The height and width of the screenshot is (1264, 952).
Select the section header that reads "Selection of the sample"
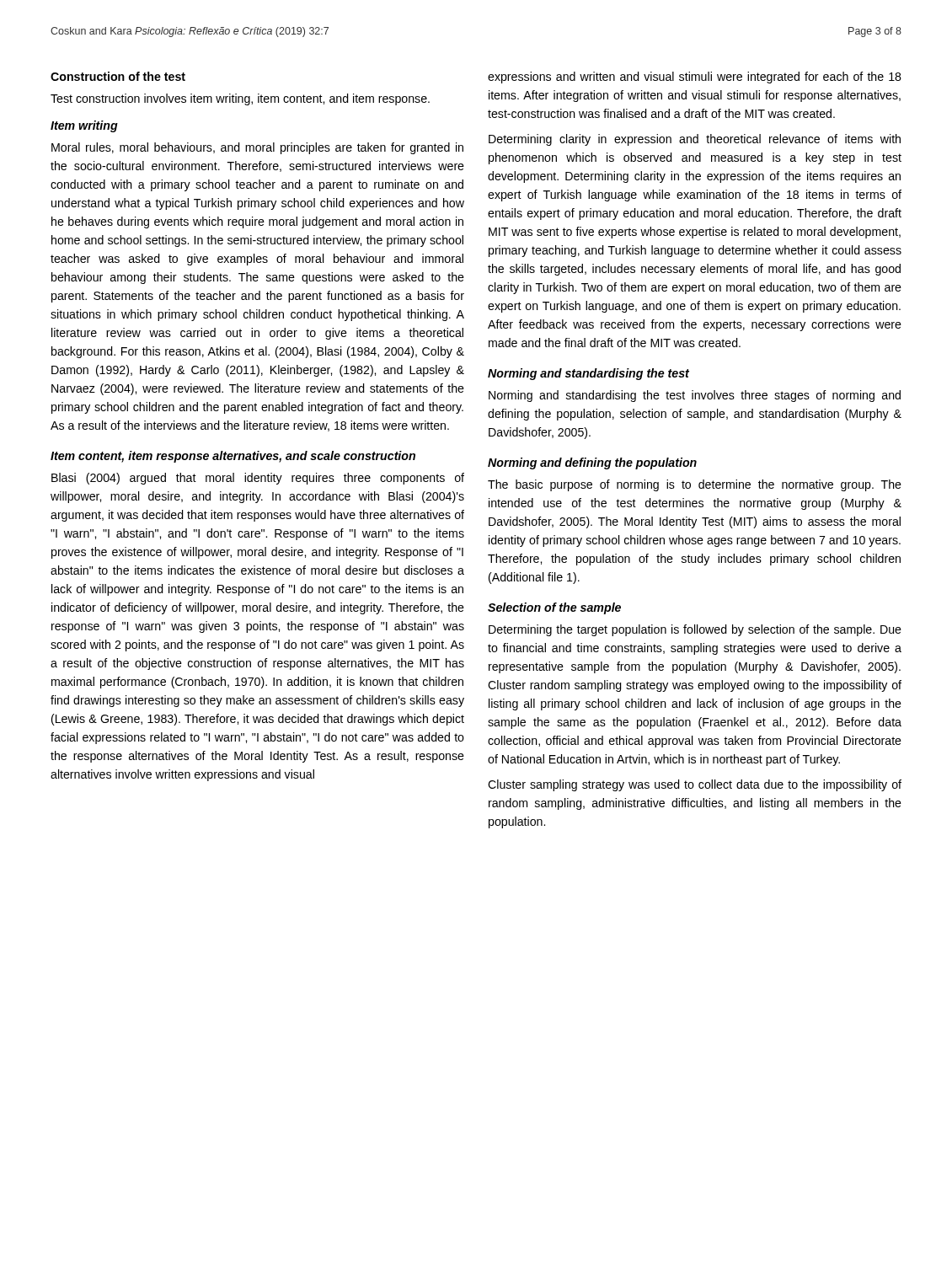555,608
